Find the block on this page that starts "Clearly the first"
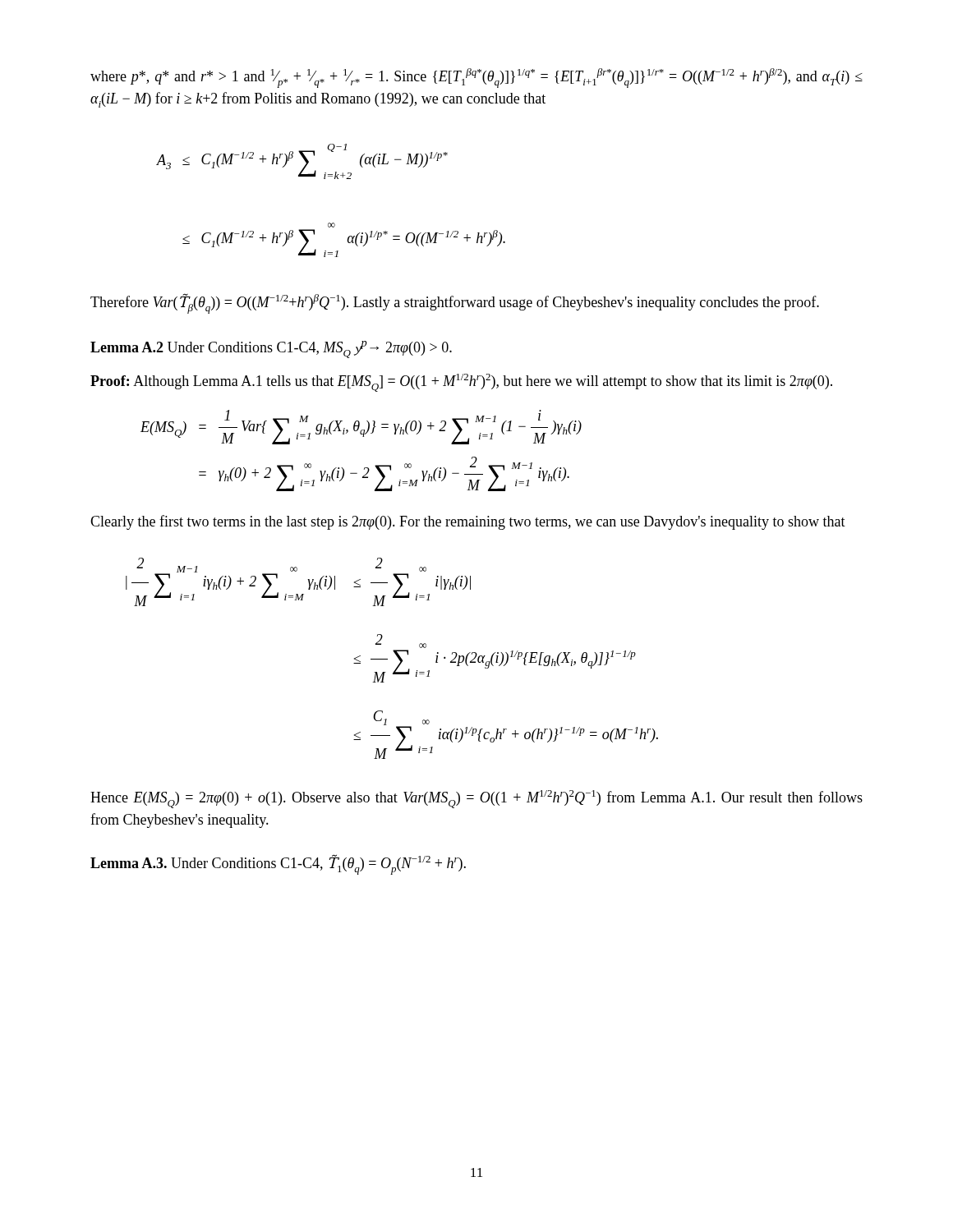The width and height of the screenshot is (953, 1232). tap(468, 522)
